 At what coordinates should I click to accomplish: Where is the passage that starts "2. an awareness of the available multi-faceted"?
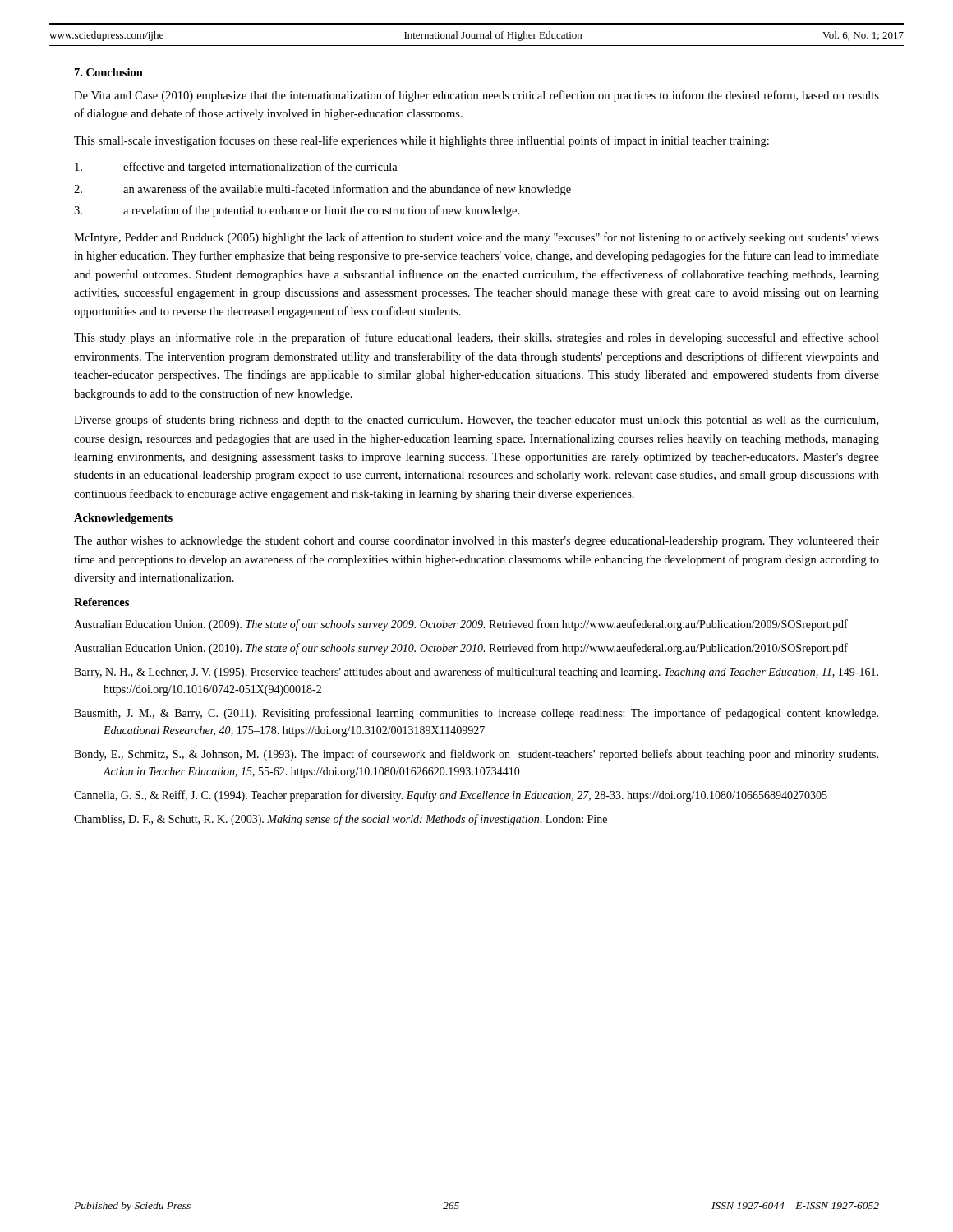476,189
